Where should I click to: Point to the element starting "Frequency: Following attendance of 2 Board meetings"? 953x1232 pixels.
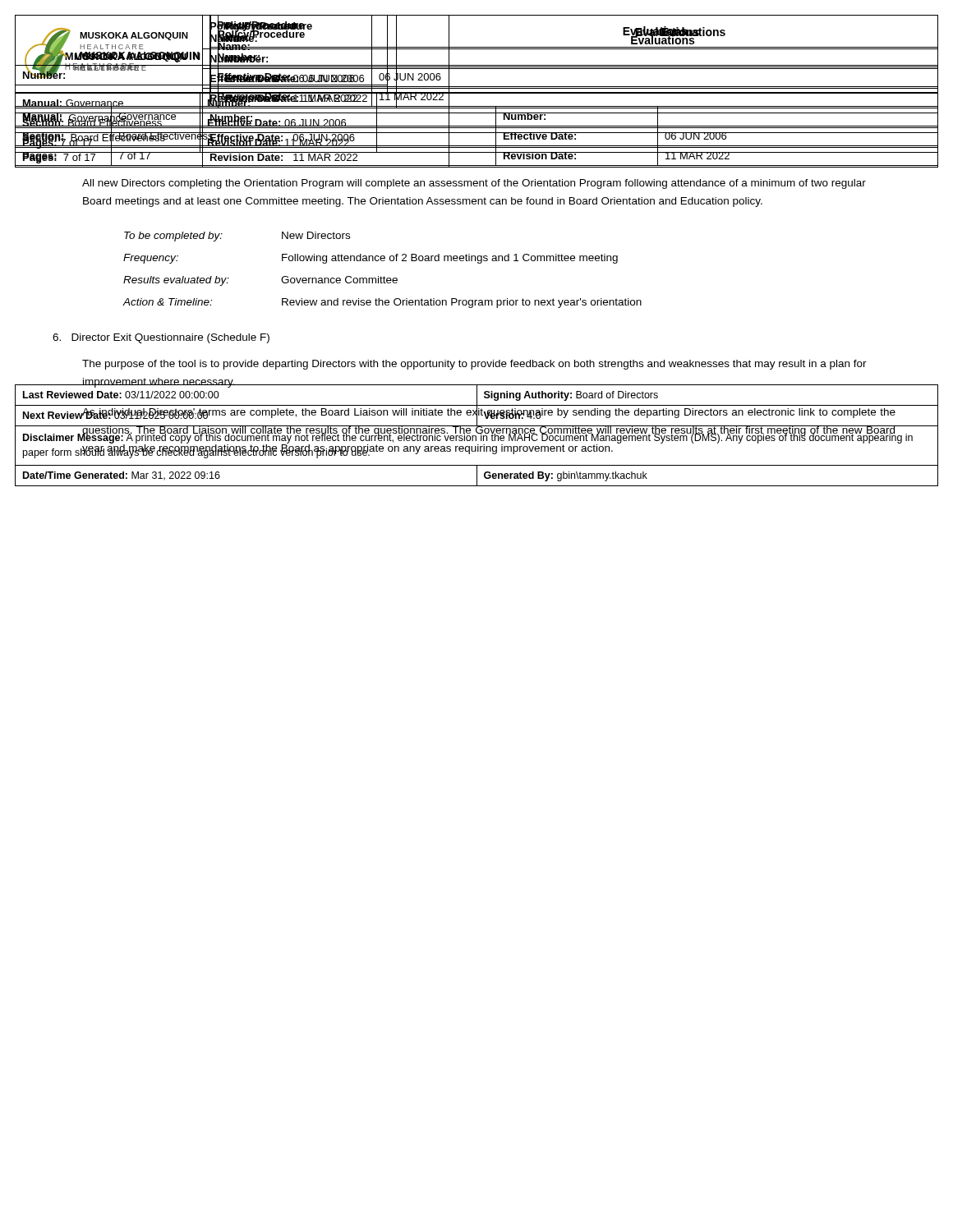457,258
